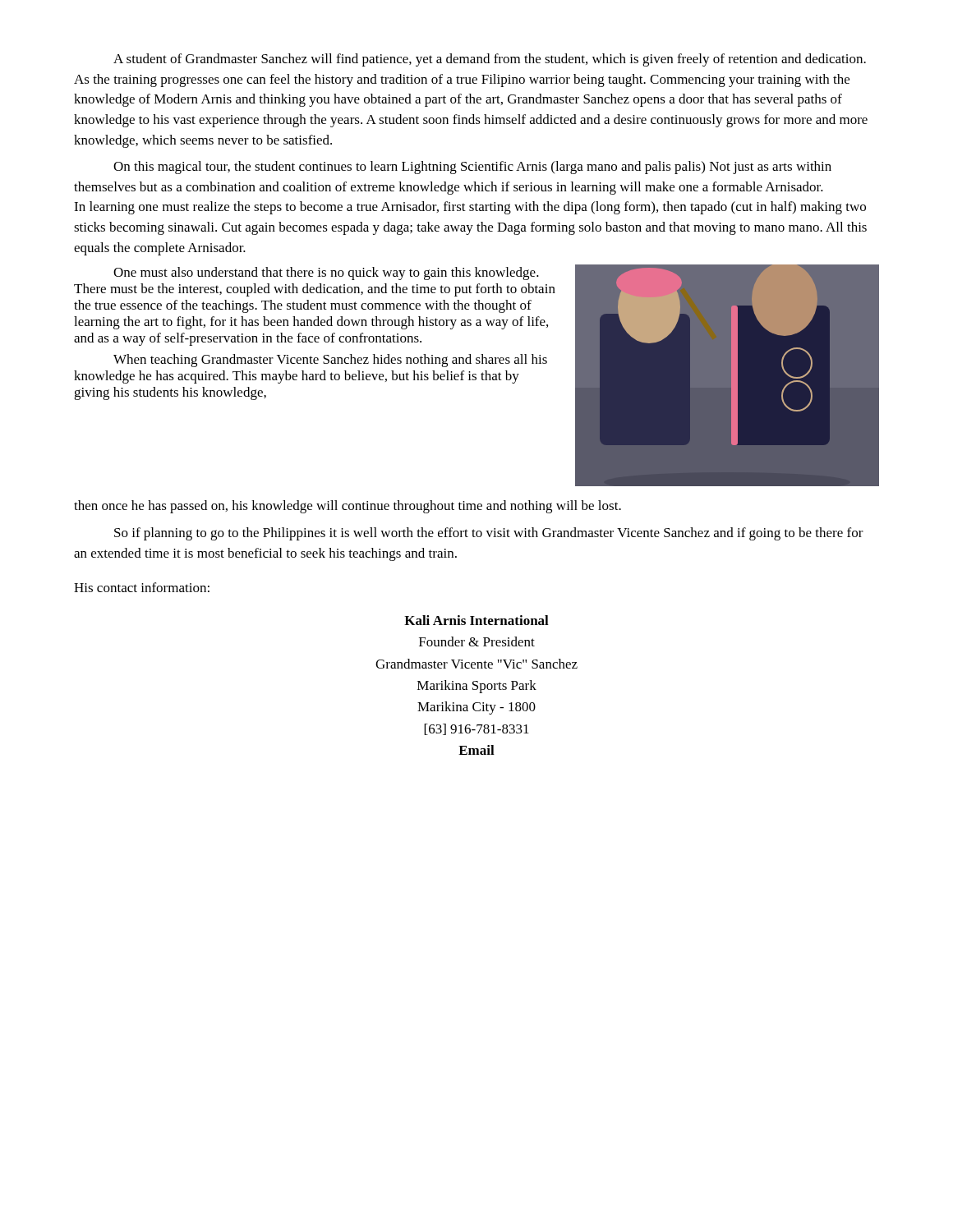Point to the region starting "then once he"
Screen dimensions: 1232x953
(476, 507)
